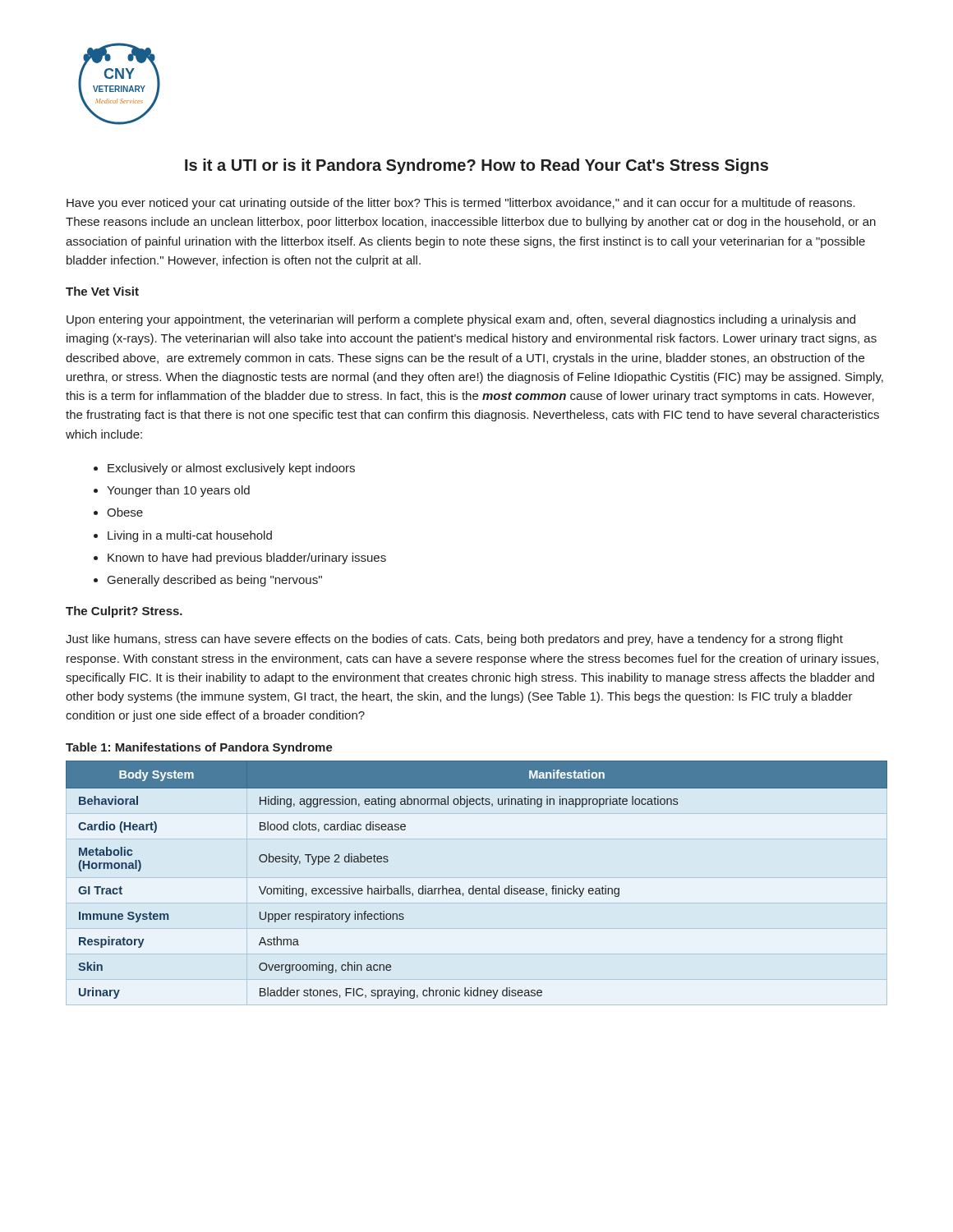Find the text block starting "Known to have had previous bladder/urinary"
The height and width of the screenshot is (1232, 953).
coord(247,557)
